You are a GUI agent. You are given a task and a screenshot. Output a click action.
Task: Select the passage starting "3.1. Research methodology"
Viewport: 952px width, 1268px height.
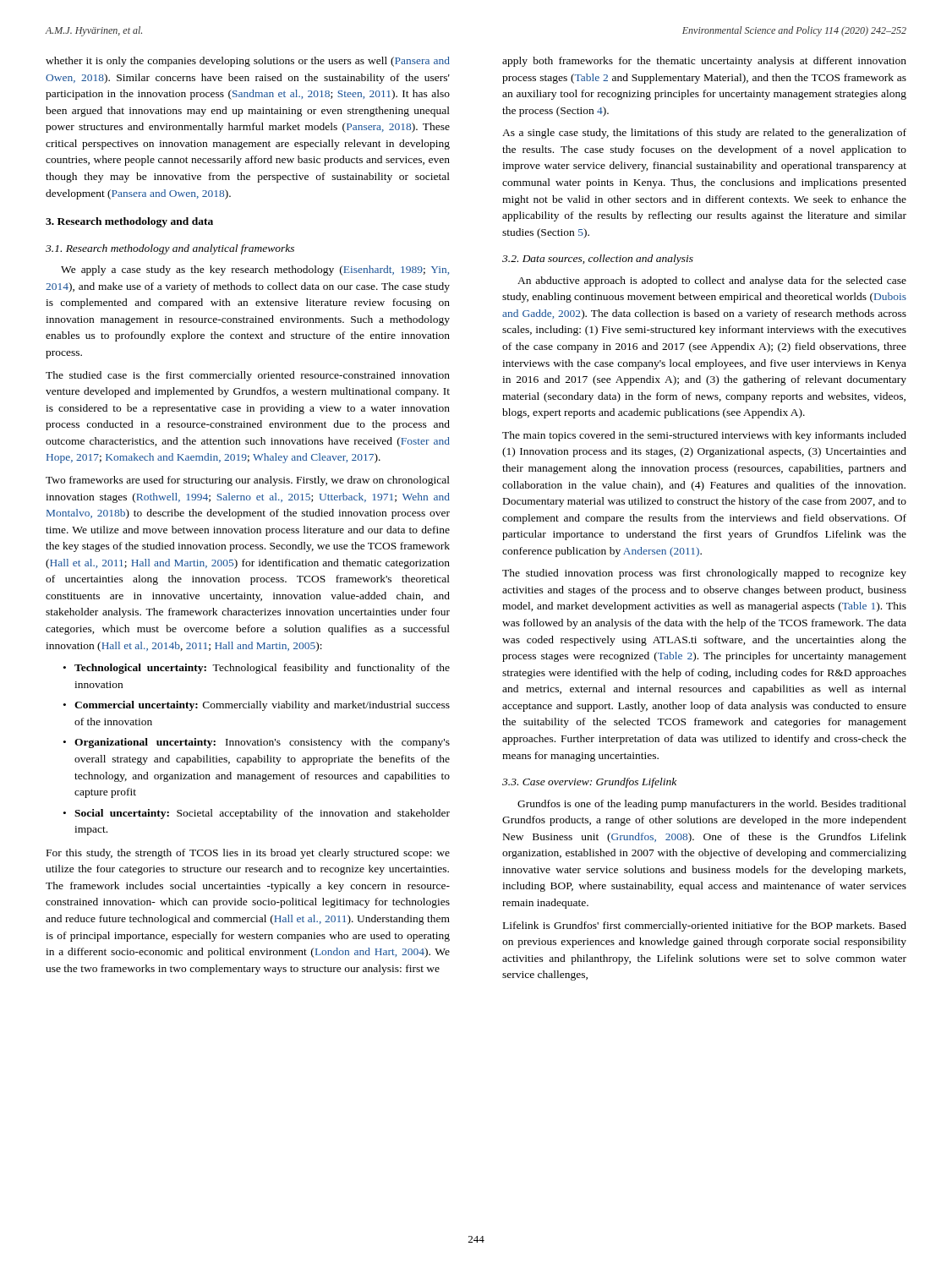170,248
